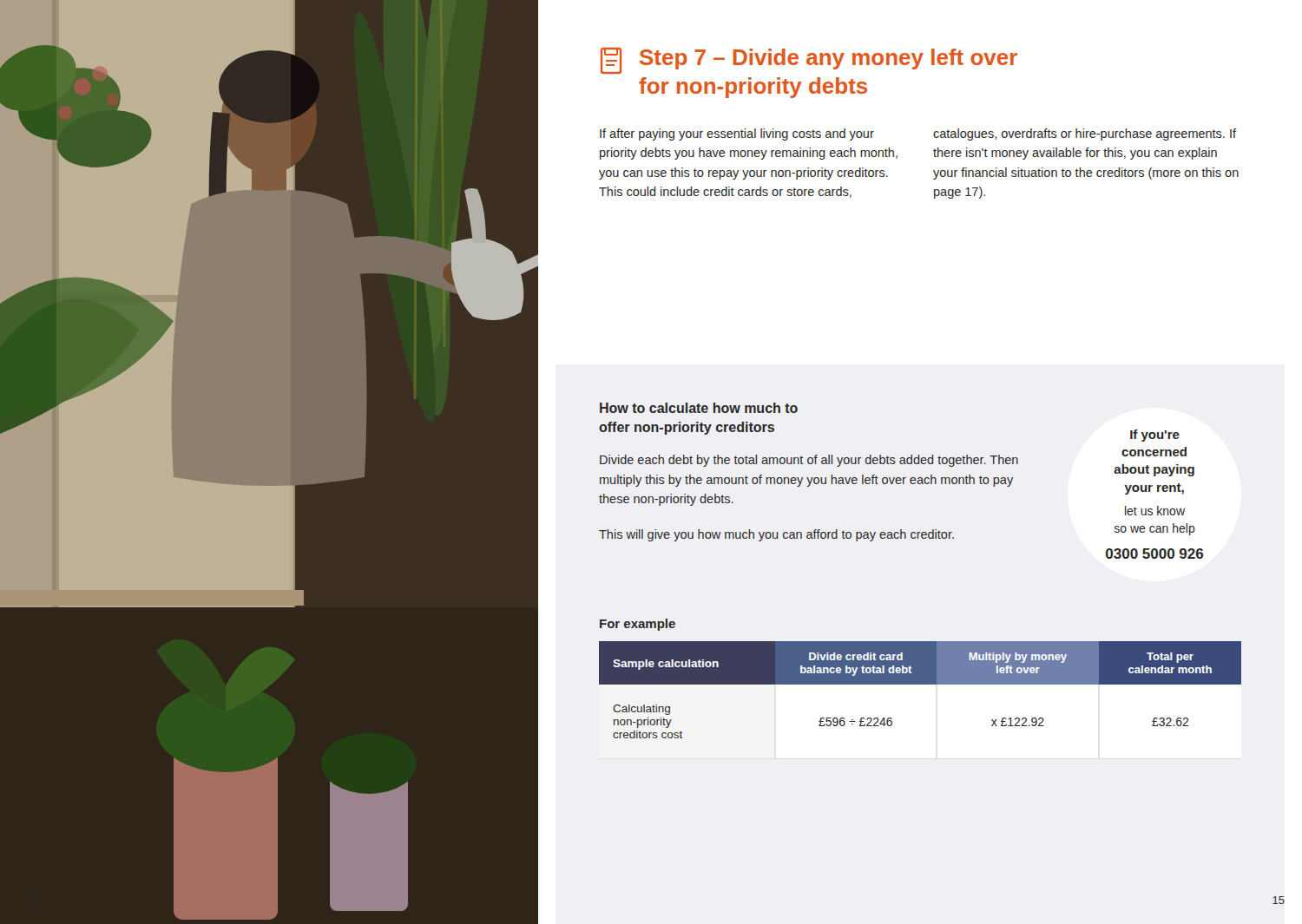Find the text block containing "Divide each debt by the"
This screenshot has width=1302, height=924.
click(x=809, y=479)
